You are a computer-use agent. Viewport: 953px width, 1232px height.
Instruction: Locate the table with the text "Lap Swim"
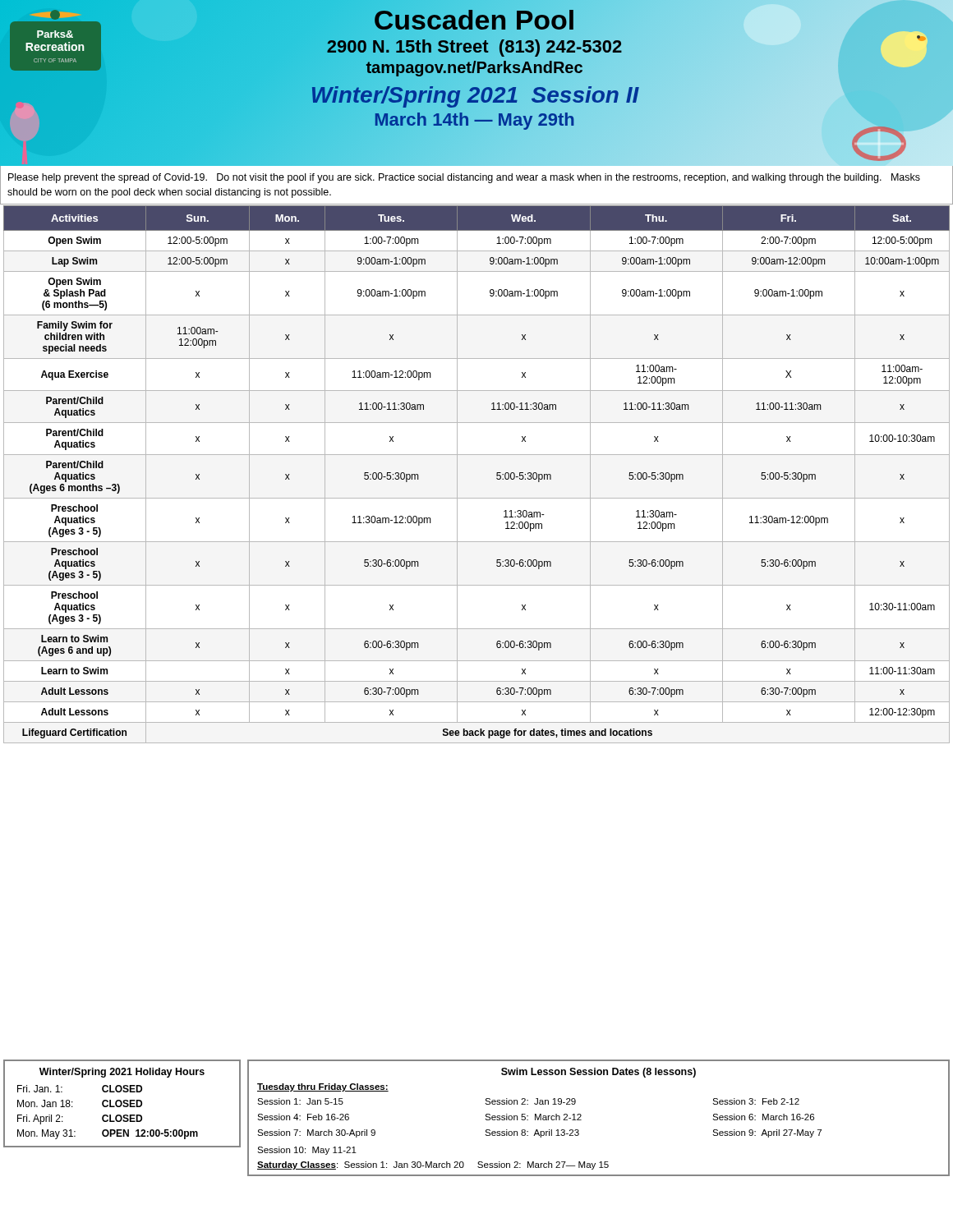tap(476, 474)
